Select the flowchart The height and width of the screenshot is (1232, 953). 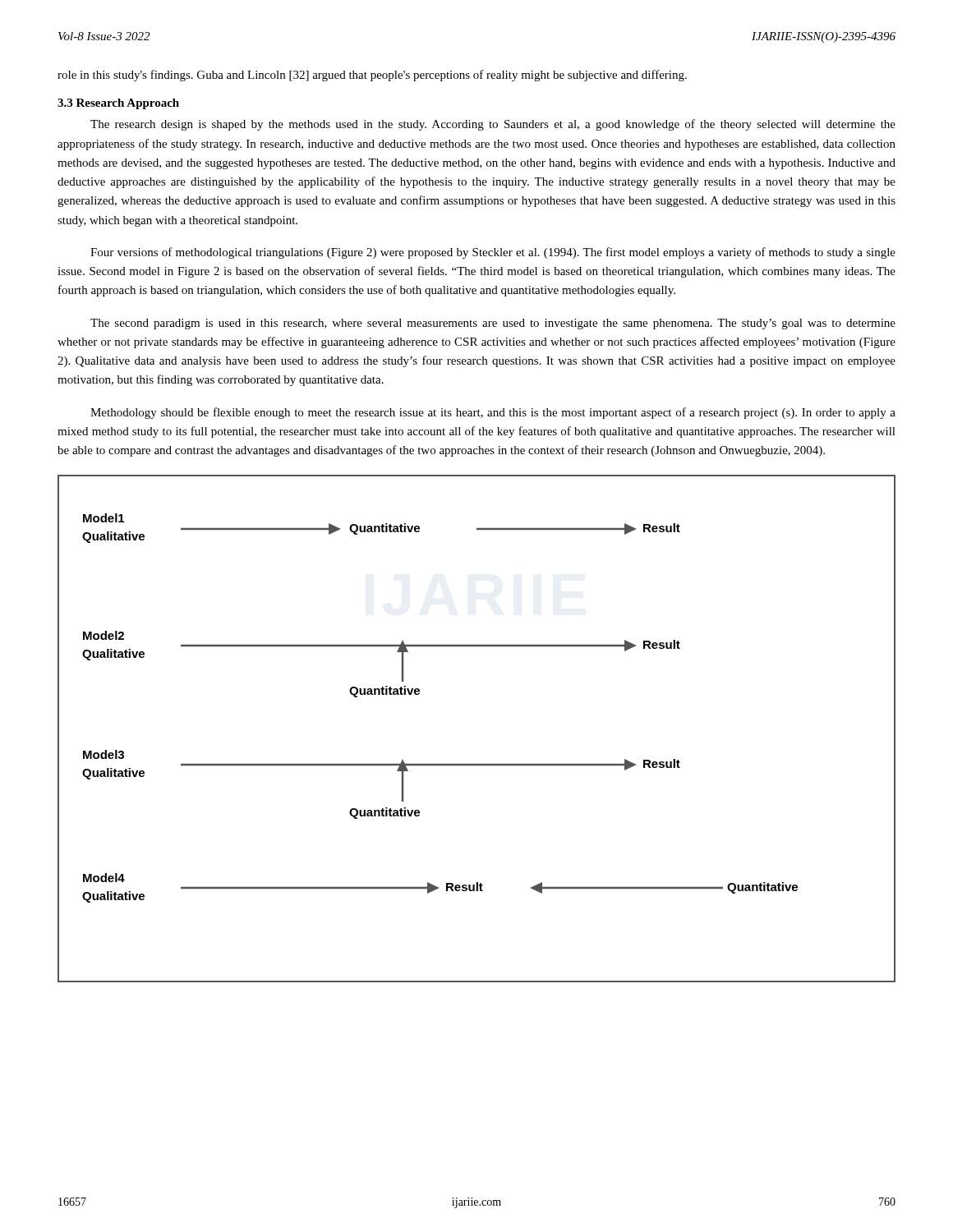coord(476,729)
